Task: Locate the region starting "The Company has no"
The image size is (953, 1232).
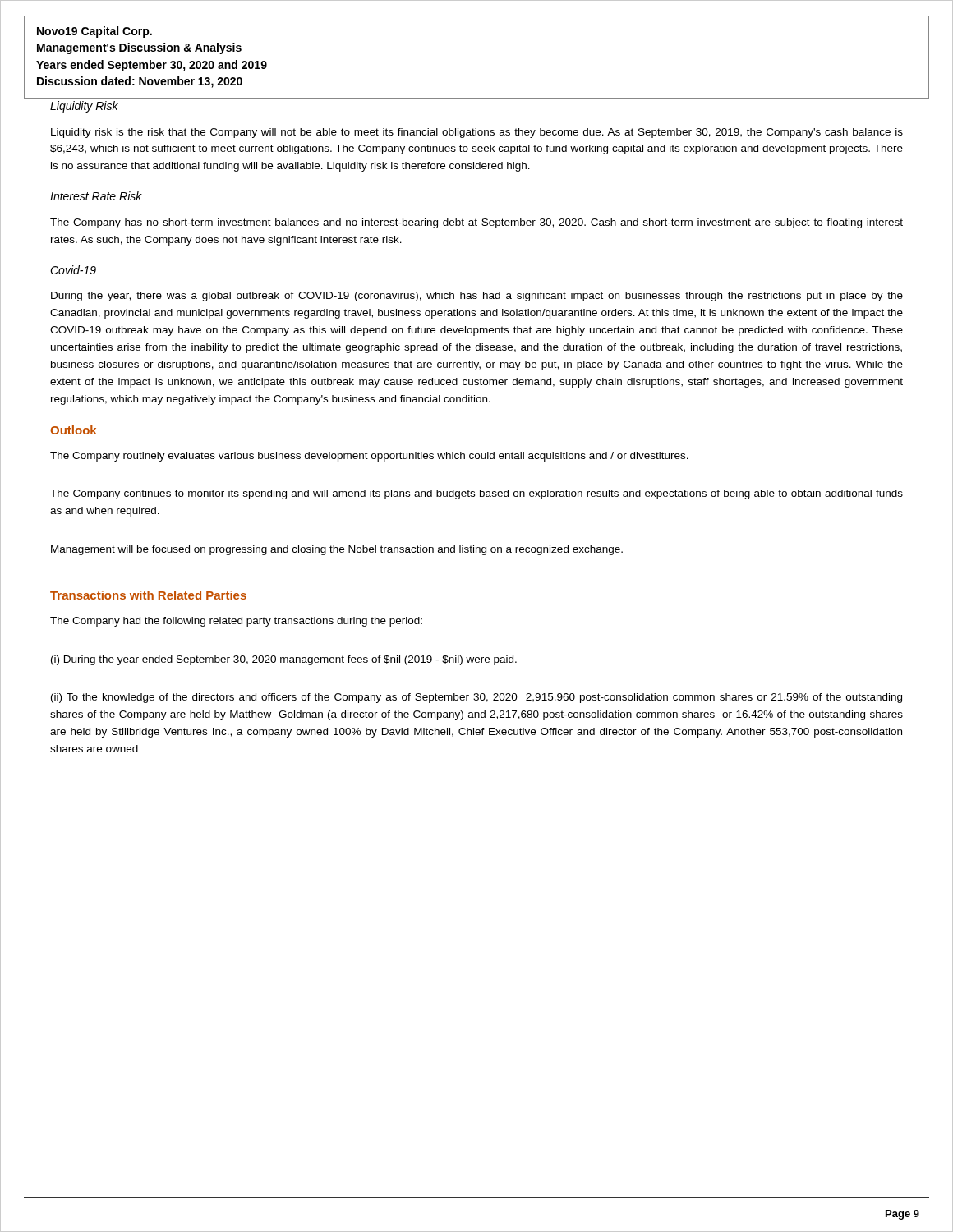Action: [x=476, y=231]
